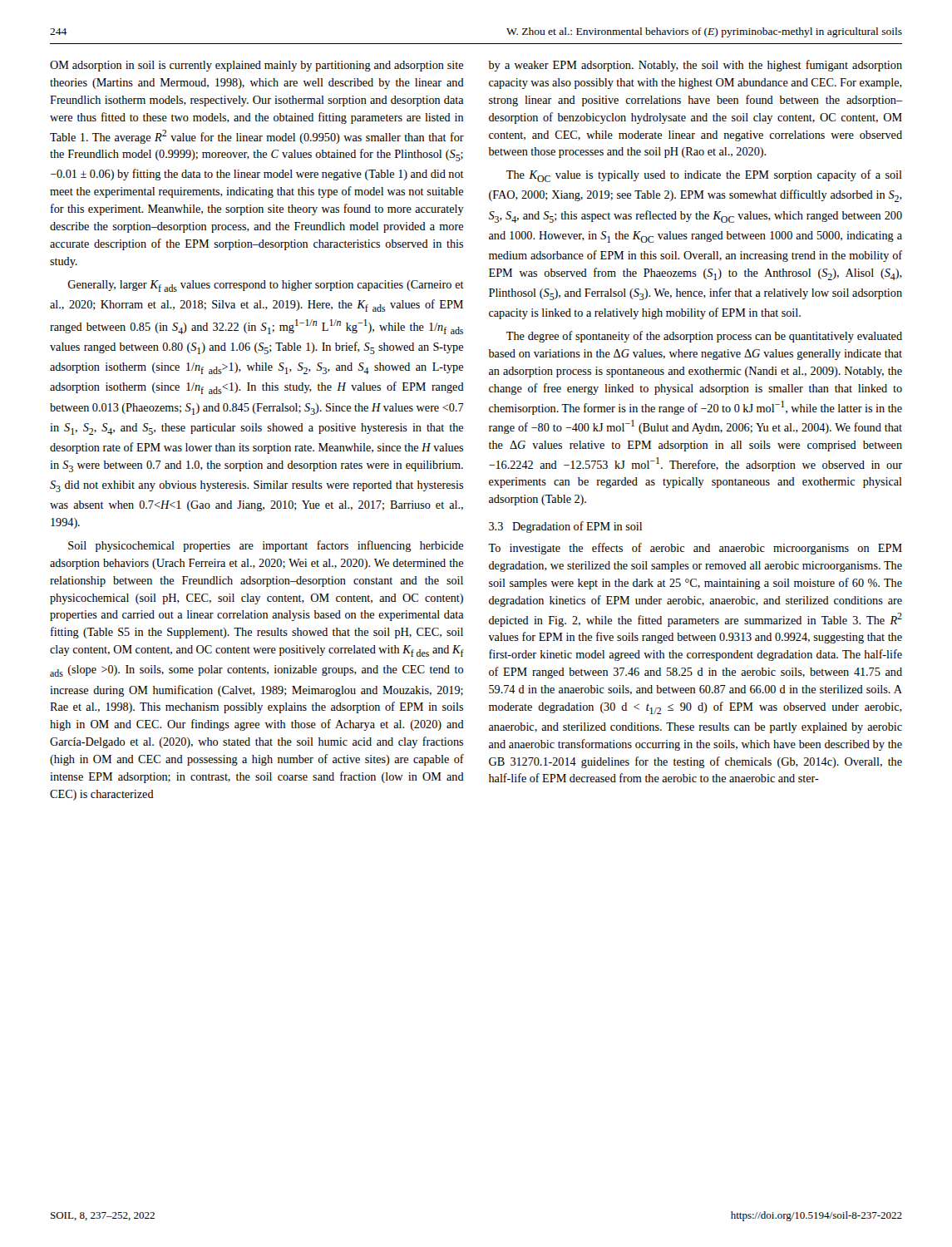This screenshot has width=952, height=1247.
Task: Locate the text block containing "The degree of spontaneity of the adsorption process"
Action: pos(695,418)
